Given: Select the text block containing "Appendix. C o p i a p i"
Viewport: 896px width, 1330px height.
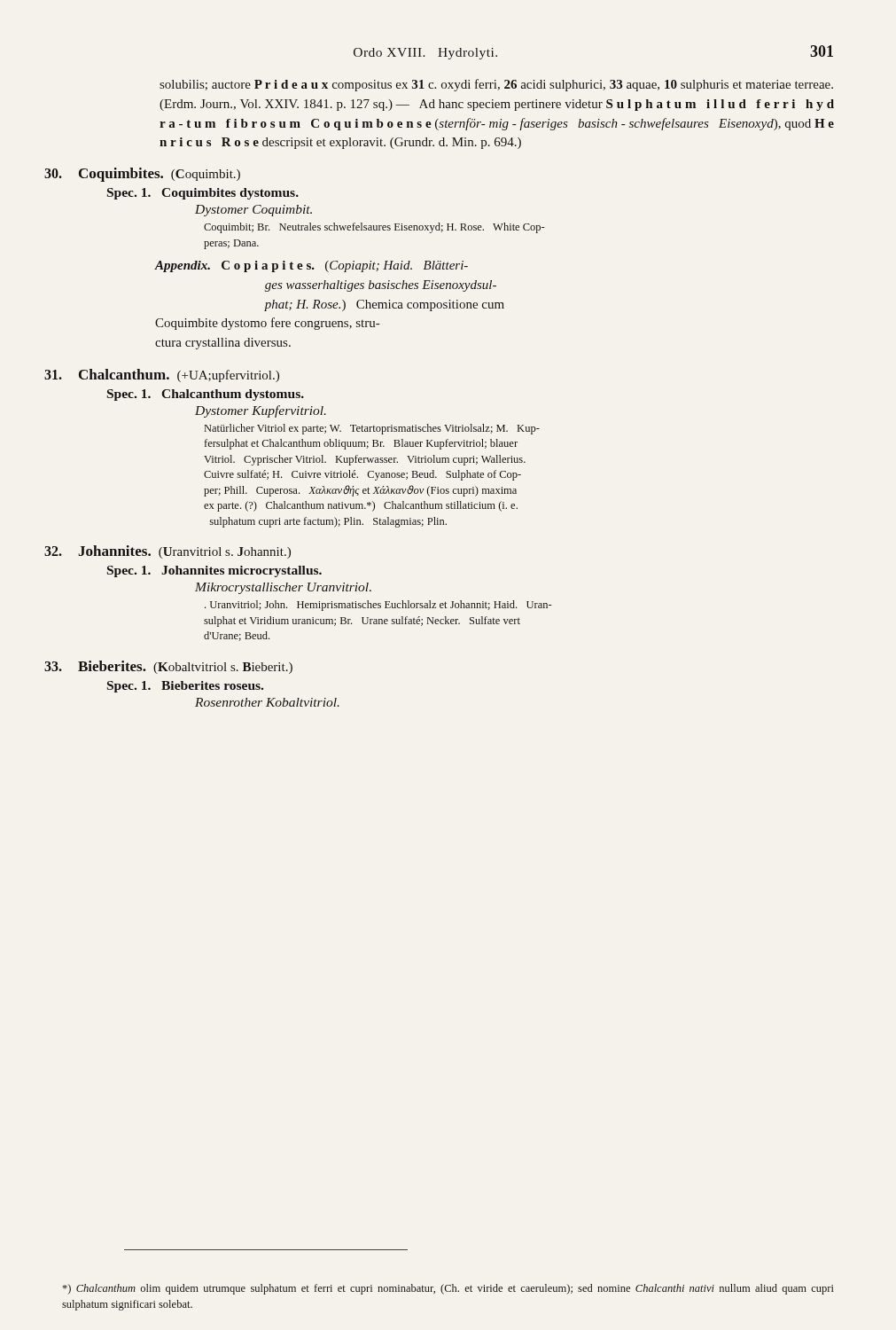Looking at the screenshot, I should (330, 304).
